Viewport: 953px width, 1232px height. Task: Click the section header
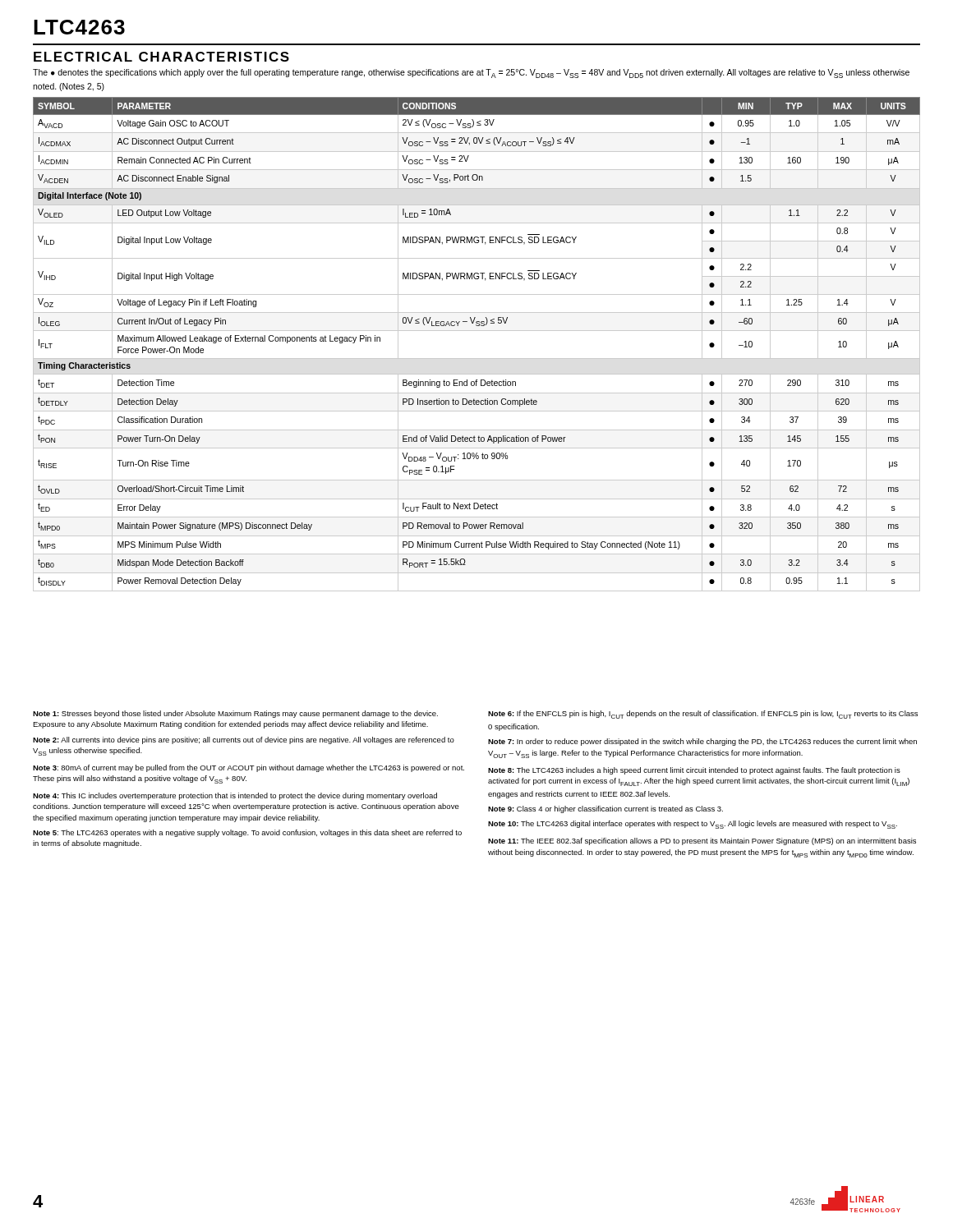pyautogui.click(x=476, y=71)
